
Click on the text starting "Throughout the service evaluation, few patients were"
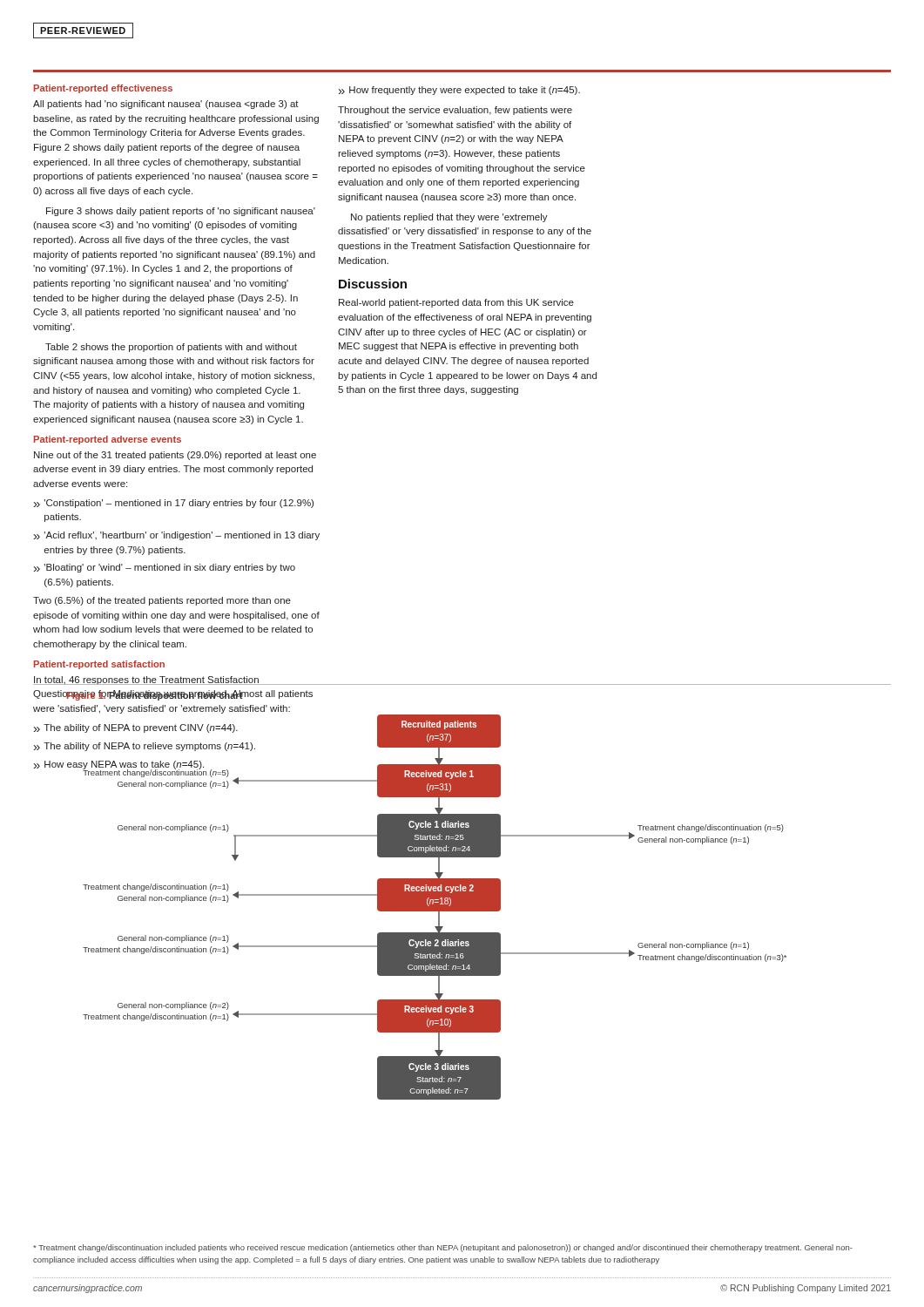point(468,185)
